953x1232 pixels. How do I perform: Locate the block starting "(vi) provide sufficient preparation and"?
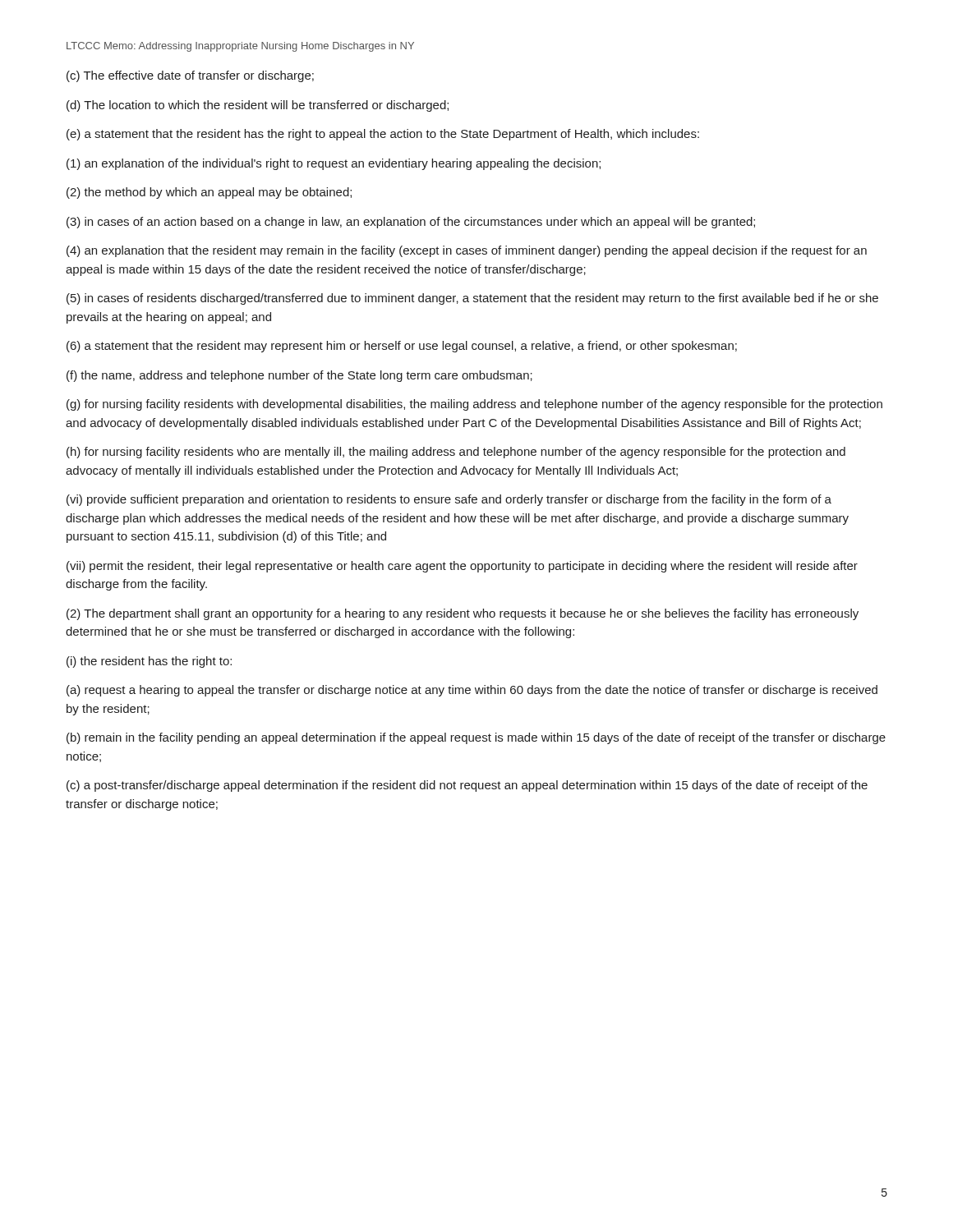point(457,517)
